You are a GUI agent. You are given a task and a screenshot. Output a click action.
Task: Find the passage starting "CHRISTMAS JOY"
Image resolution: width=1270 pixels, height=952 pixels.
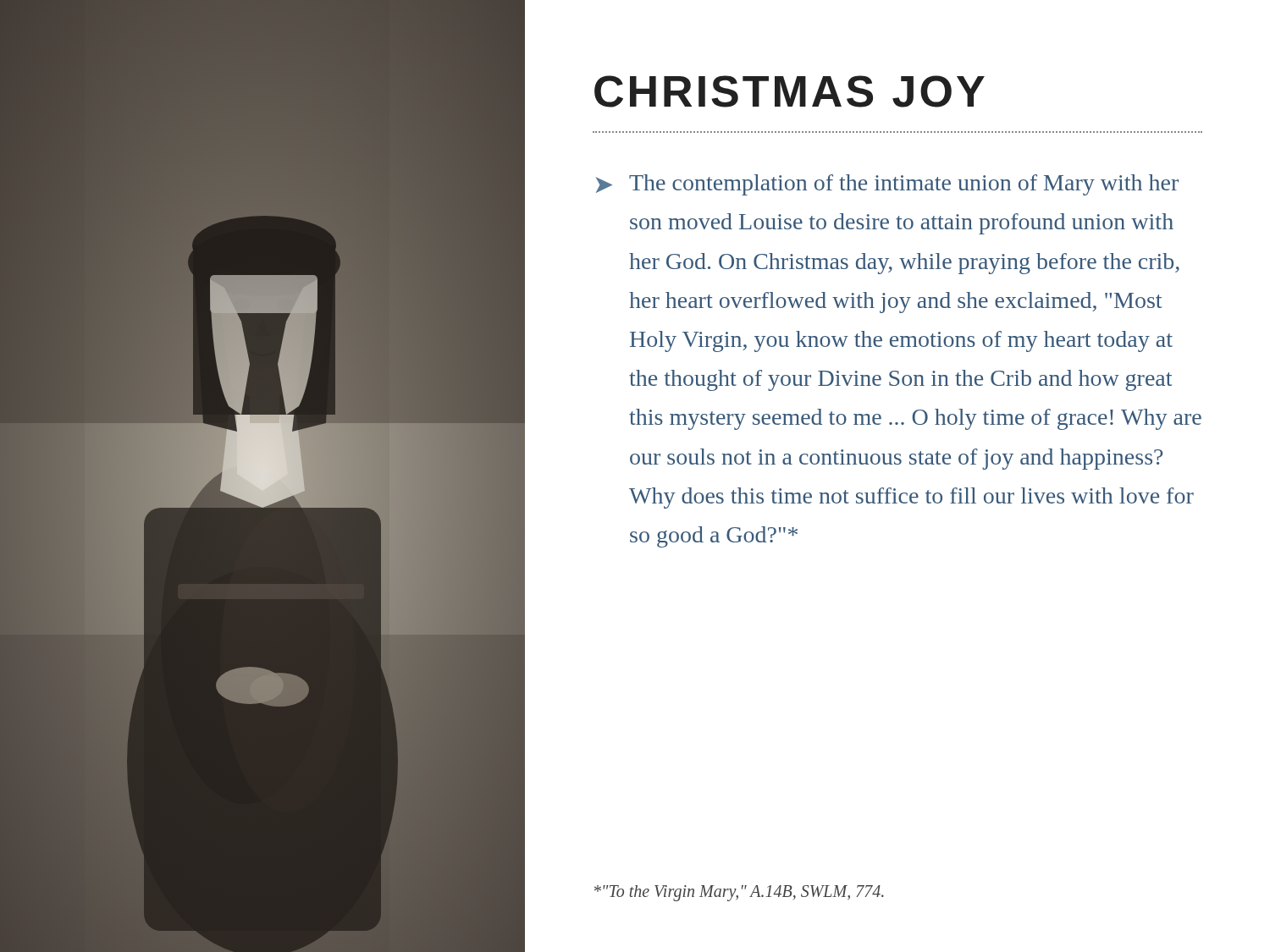tap(898, 92)
